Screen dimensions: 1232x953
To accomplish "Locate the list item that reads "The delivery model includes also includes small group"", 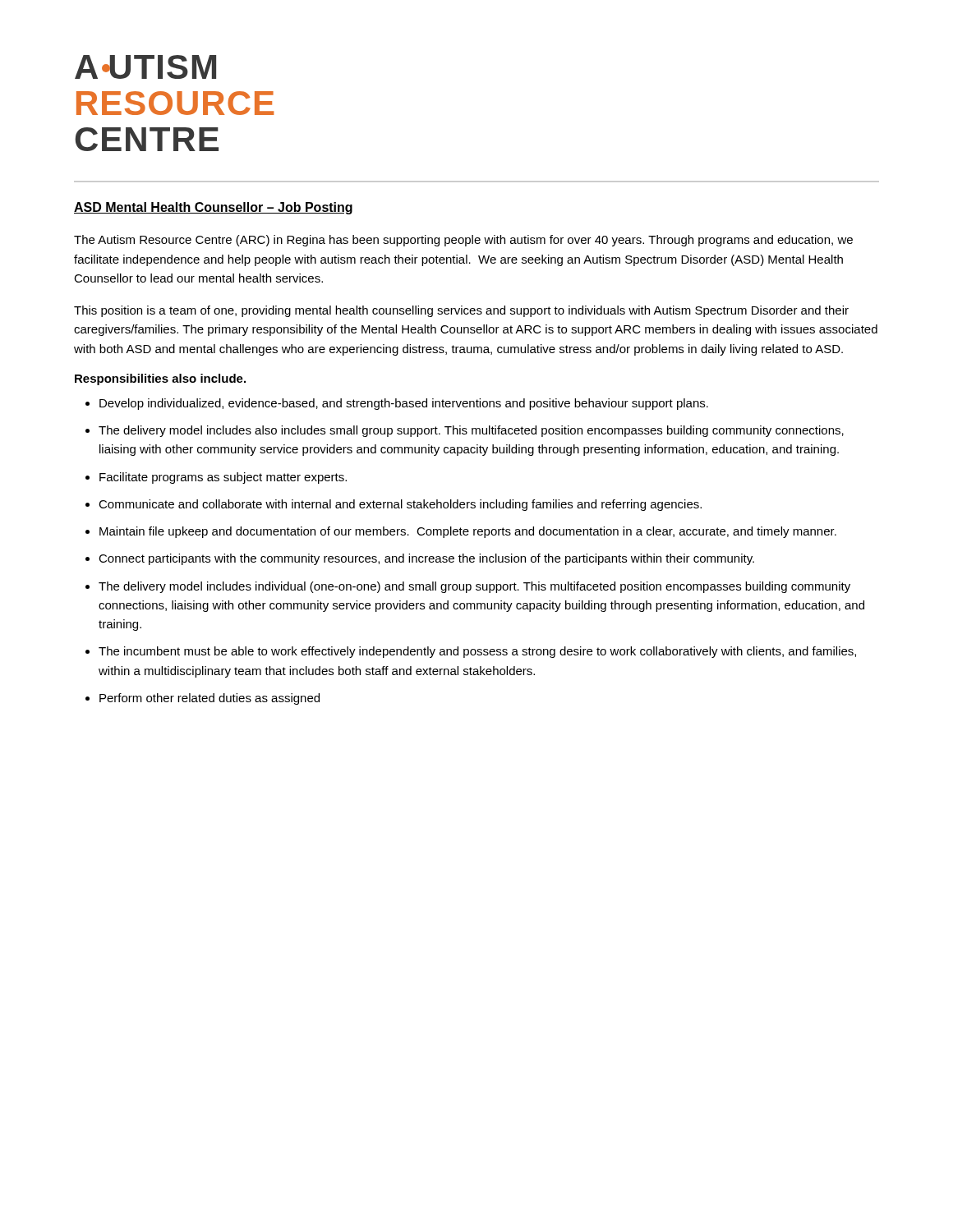I will coord(471,440).
